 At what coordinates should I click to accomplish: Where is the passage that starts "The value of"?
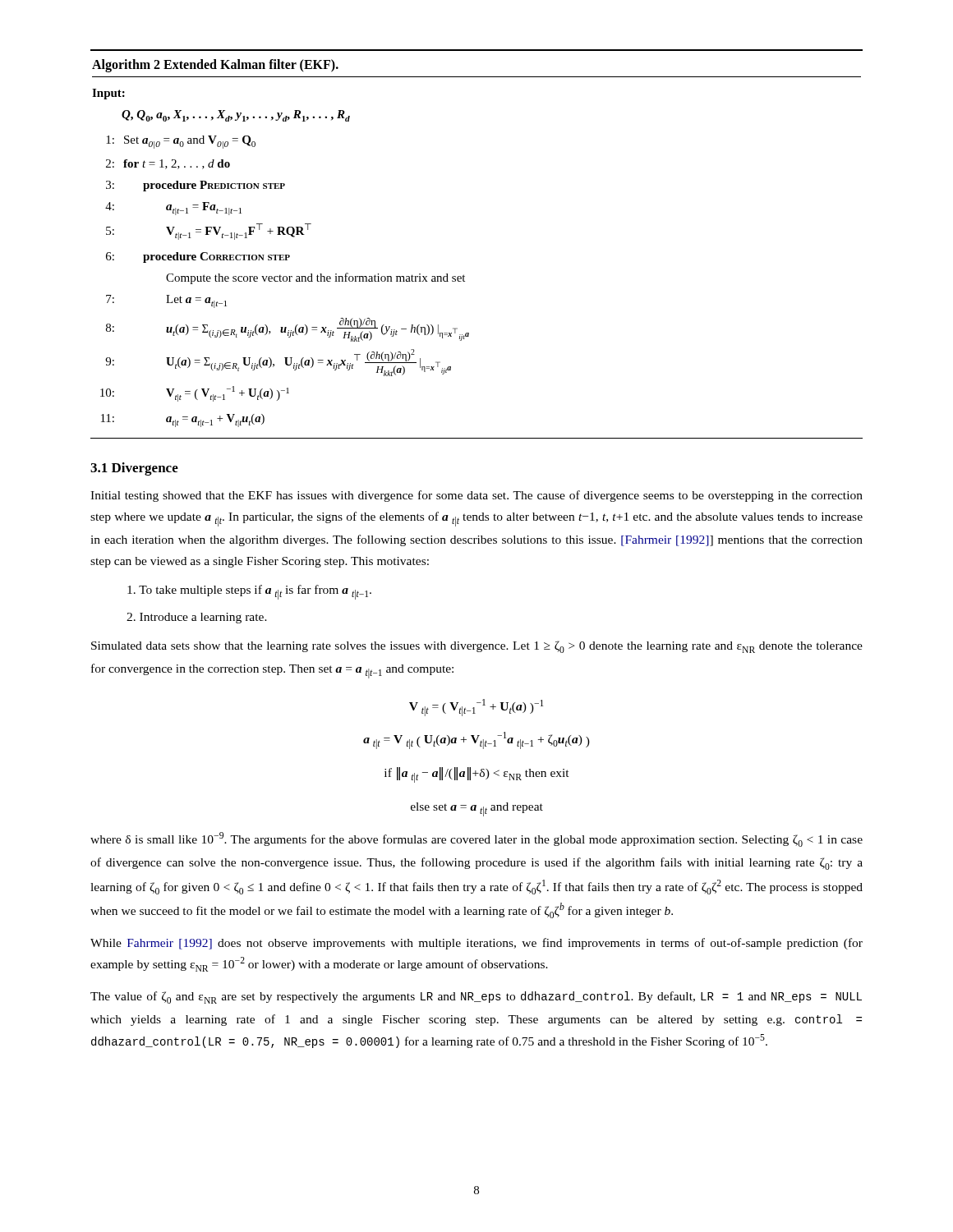pyautogui.click(x=476, y=1019)
